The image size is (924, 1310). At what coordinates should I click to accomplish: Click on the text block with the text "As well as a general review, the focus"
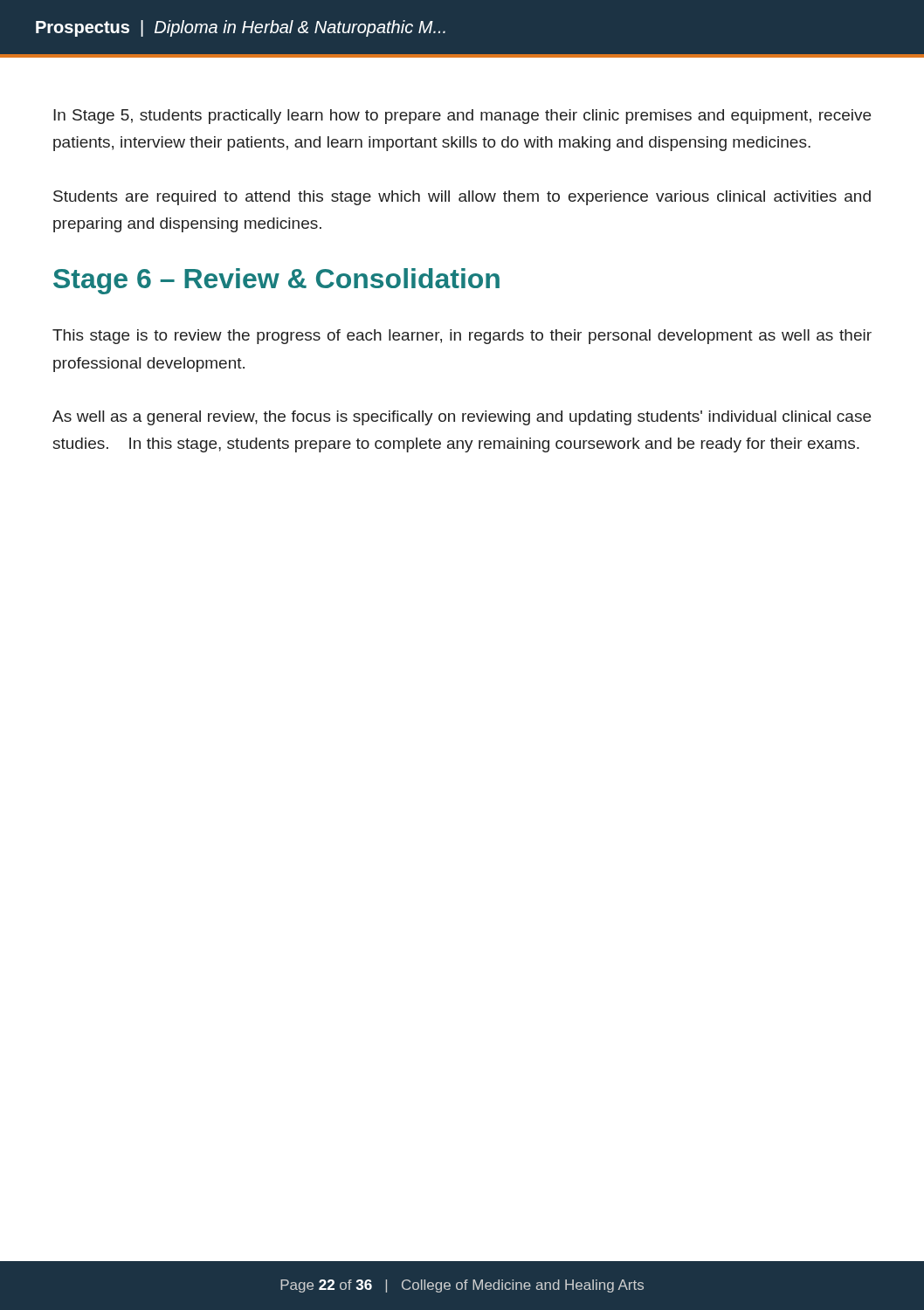tap(462, 430)
